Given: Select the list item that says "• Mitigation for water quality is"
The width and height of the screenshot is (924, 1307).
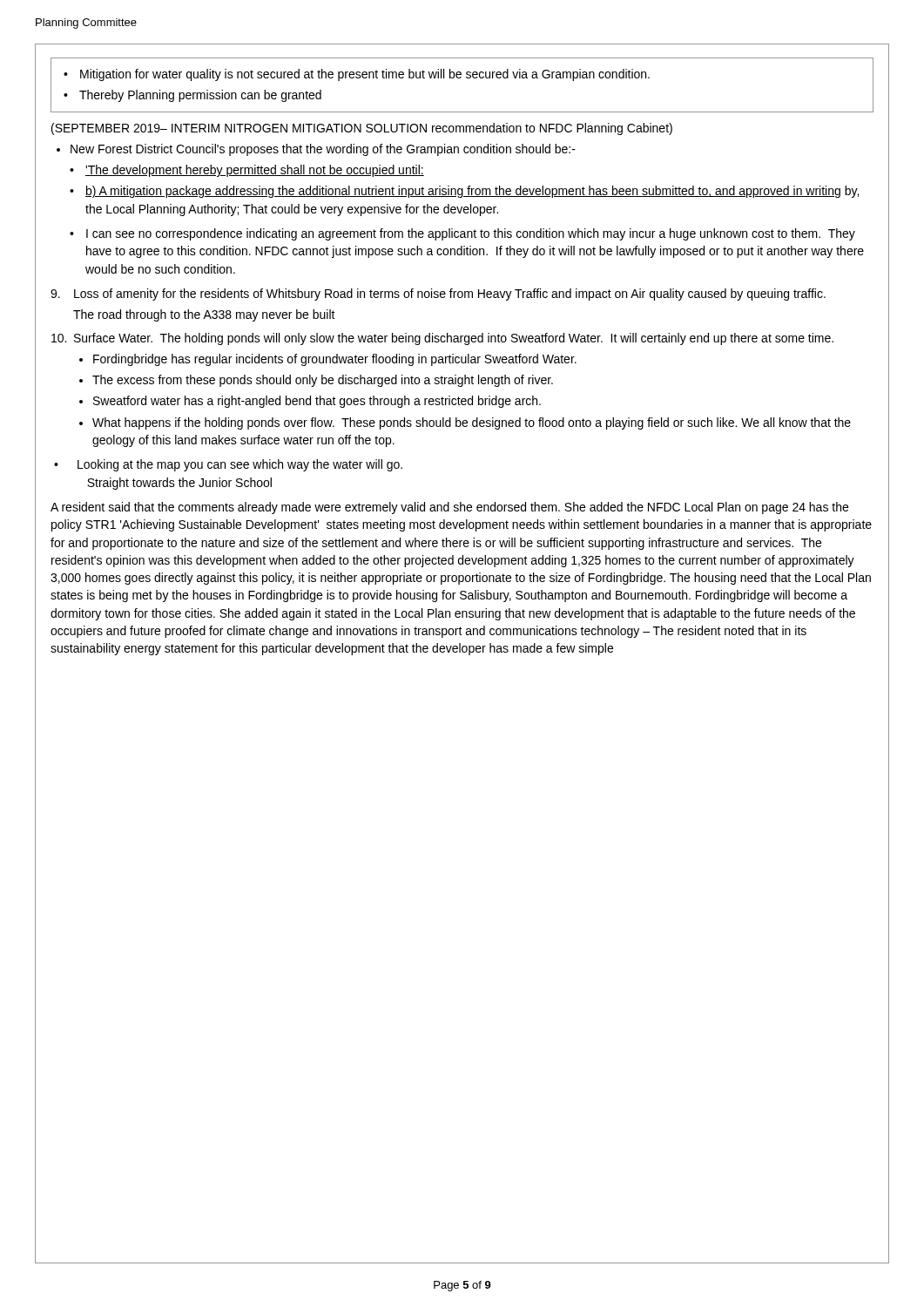Looking at the screenshot, I should tap(357, 74).
